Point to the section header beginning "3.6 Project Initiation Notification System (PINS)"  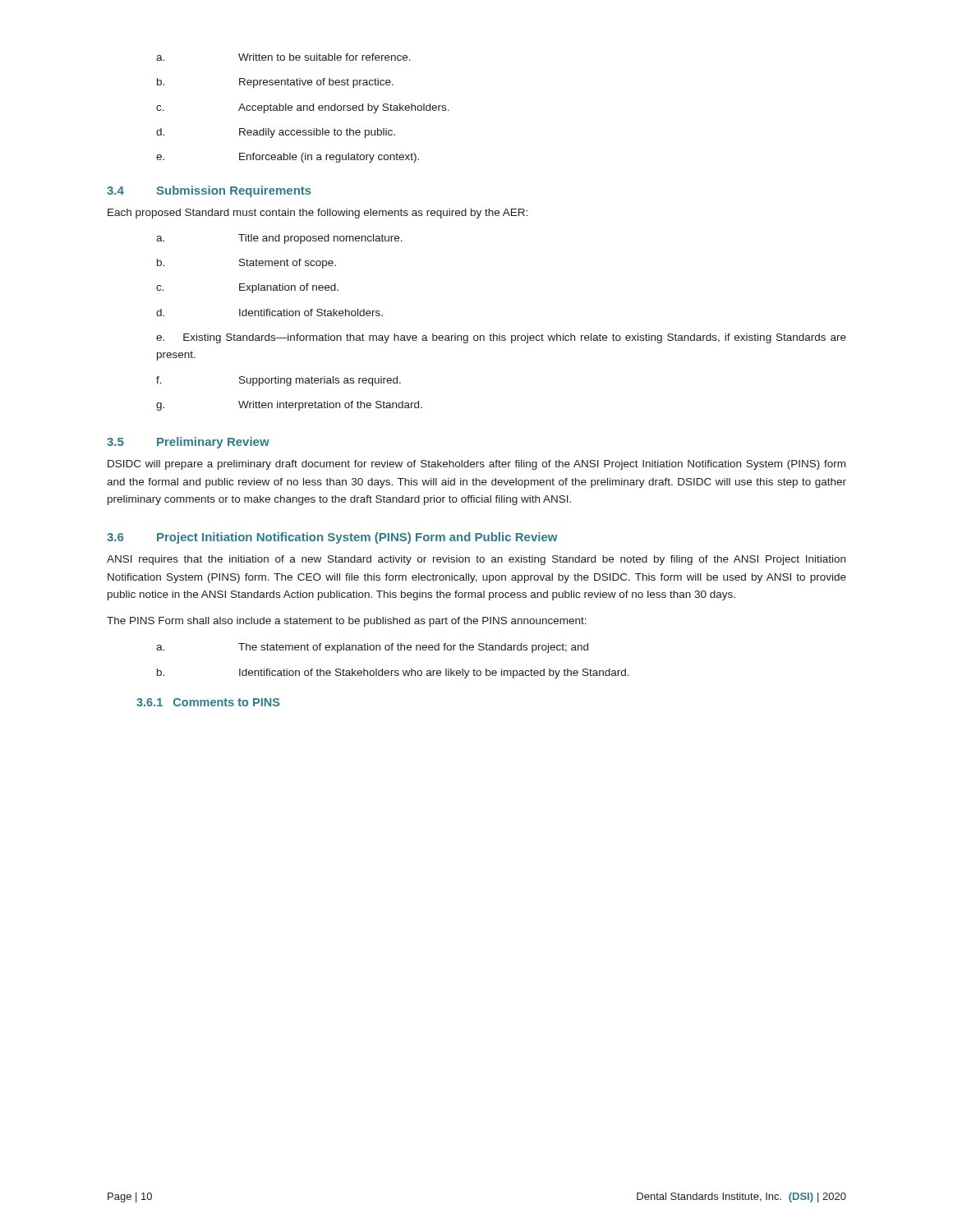332,537
